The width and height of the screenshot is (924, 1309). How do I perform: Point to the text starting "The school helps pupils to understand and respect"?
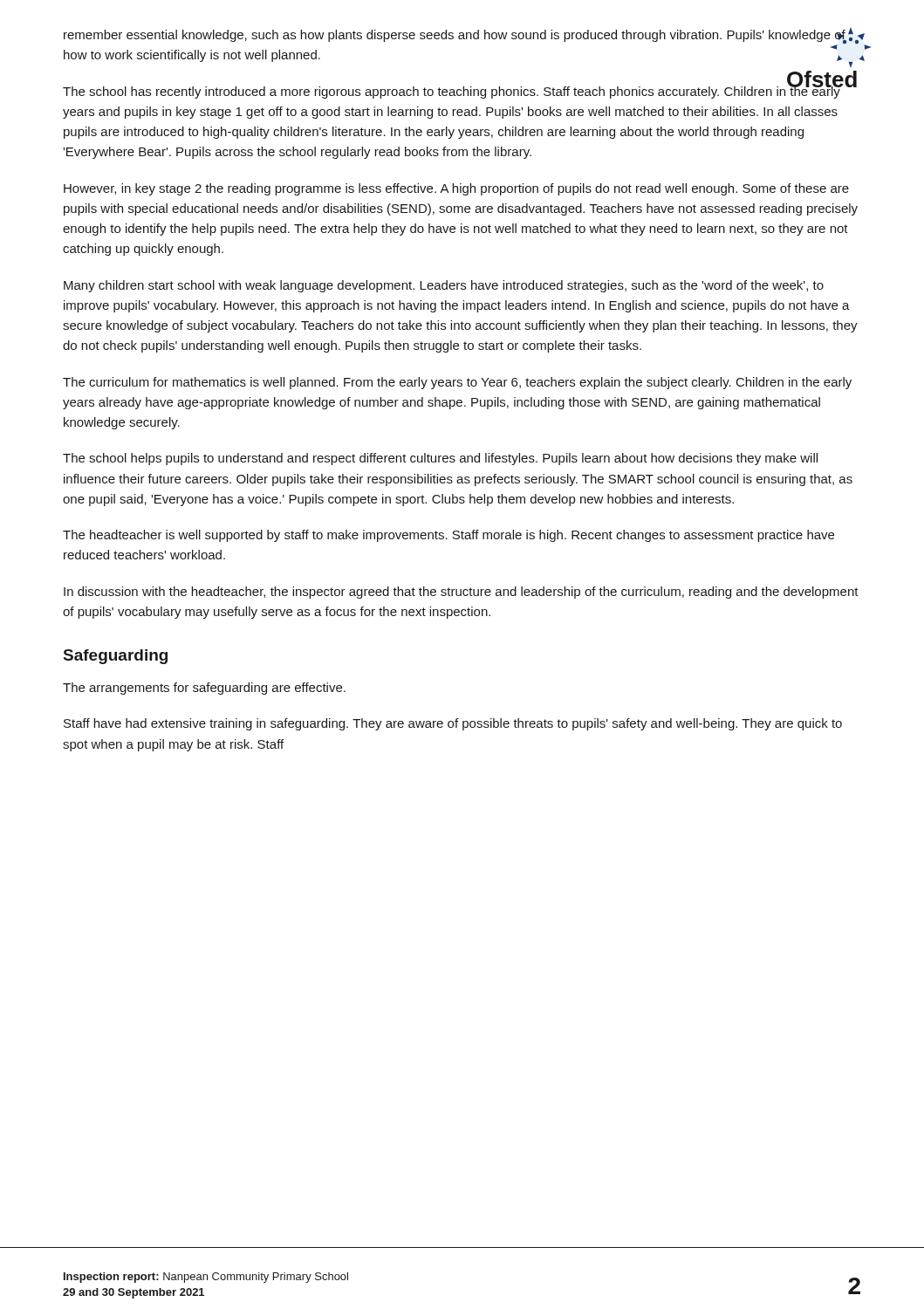coord(458,478)
